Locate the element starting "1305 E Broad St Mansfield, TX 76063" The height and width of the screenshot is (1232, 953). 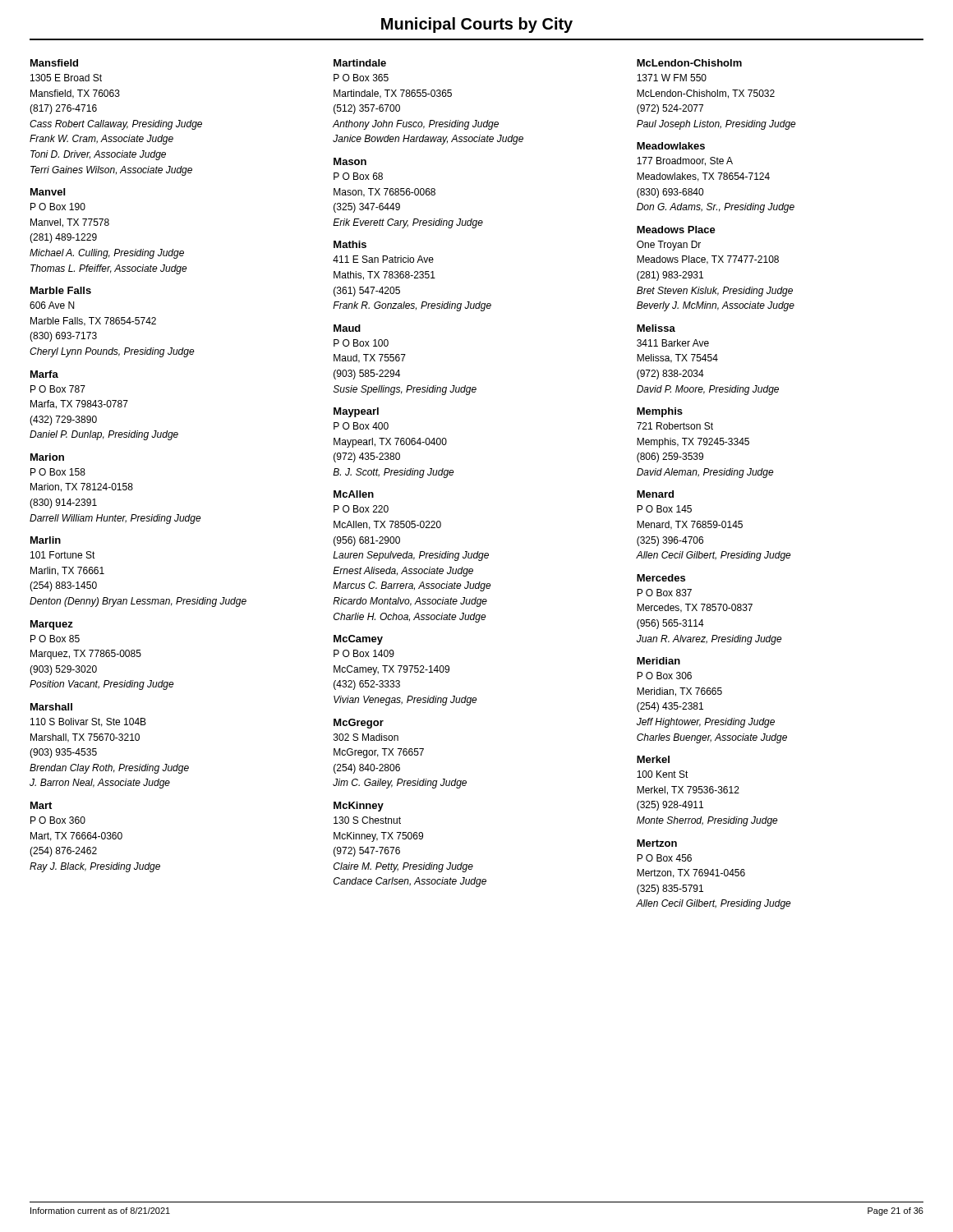click(116, 124)
